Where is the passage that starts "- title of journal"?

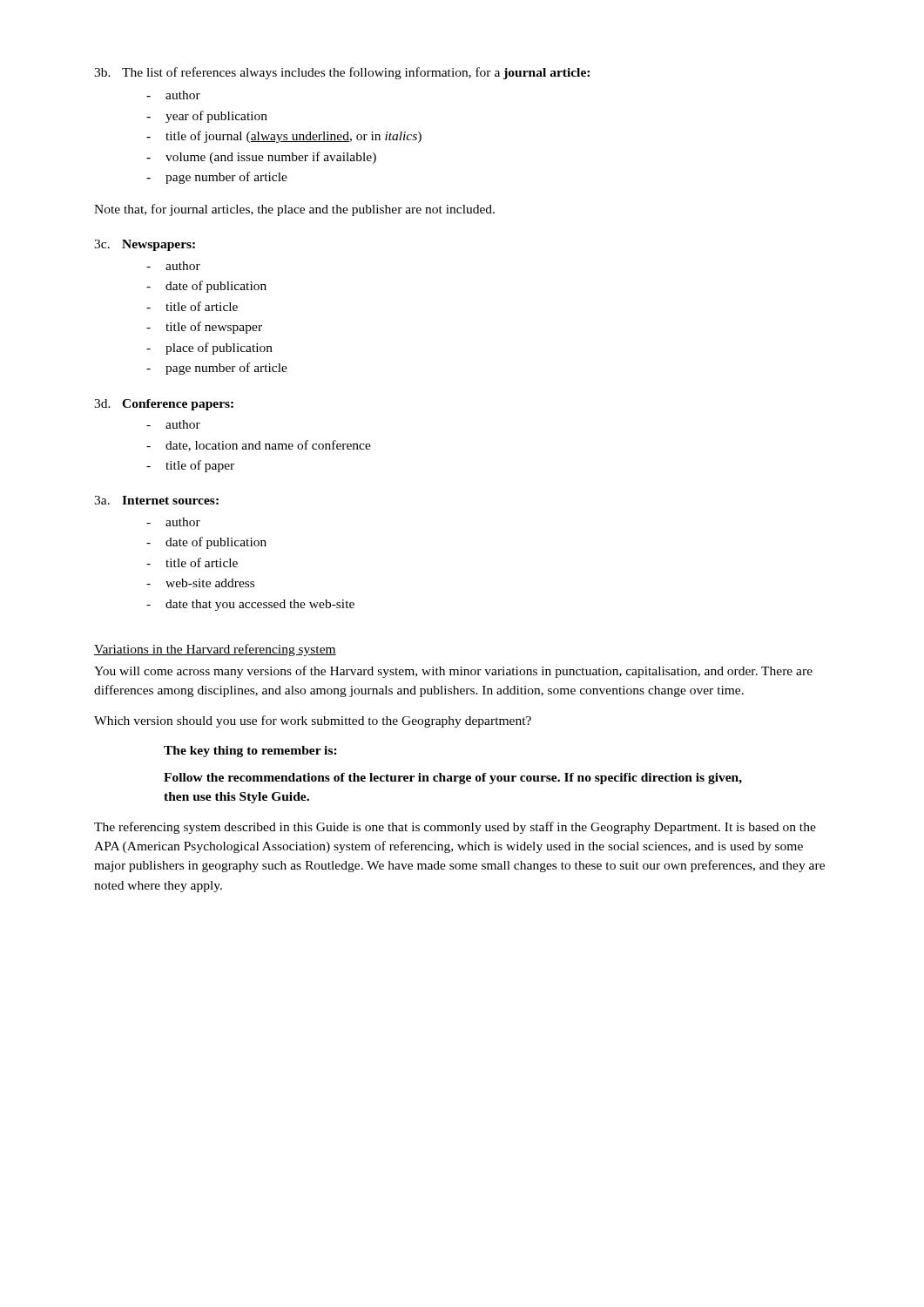[284, 136]
